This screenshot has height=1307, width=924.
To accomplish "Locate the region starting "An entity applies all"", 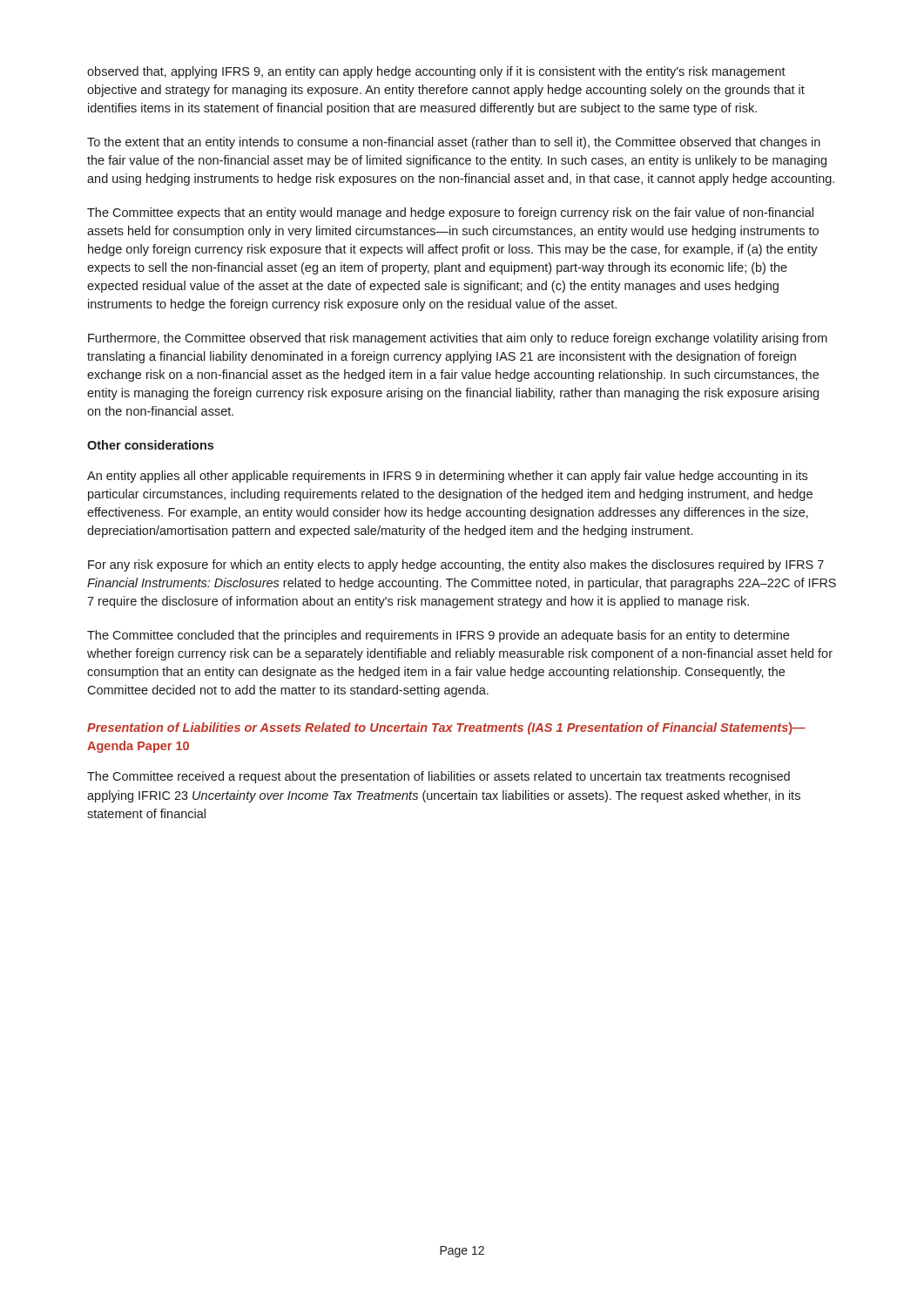I will click(450, 504).
